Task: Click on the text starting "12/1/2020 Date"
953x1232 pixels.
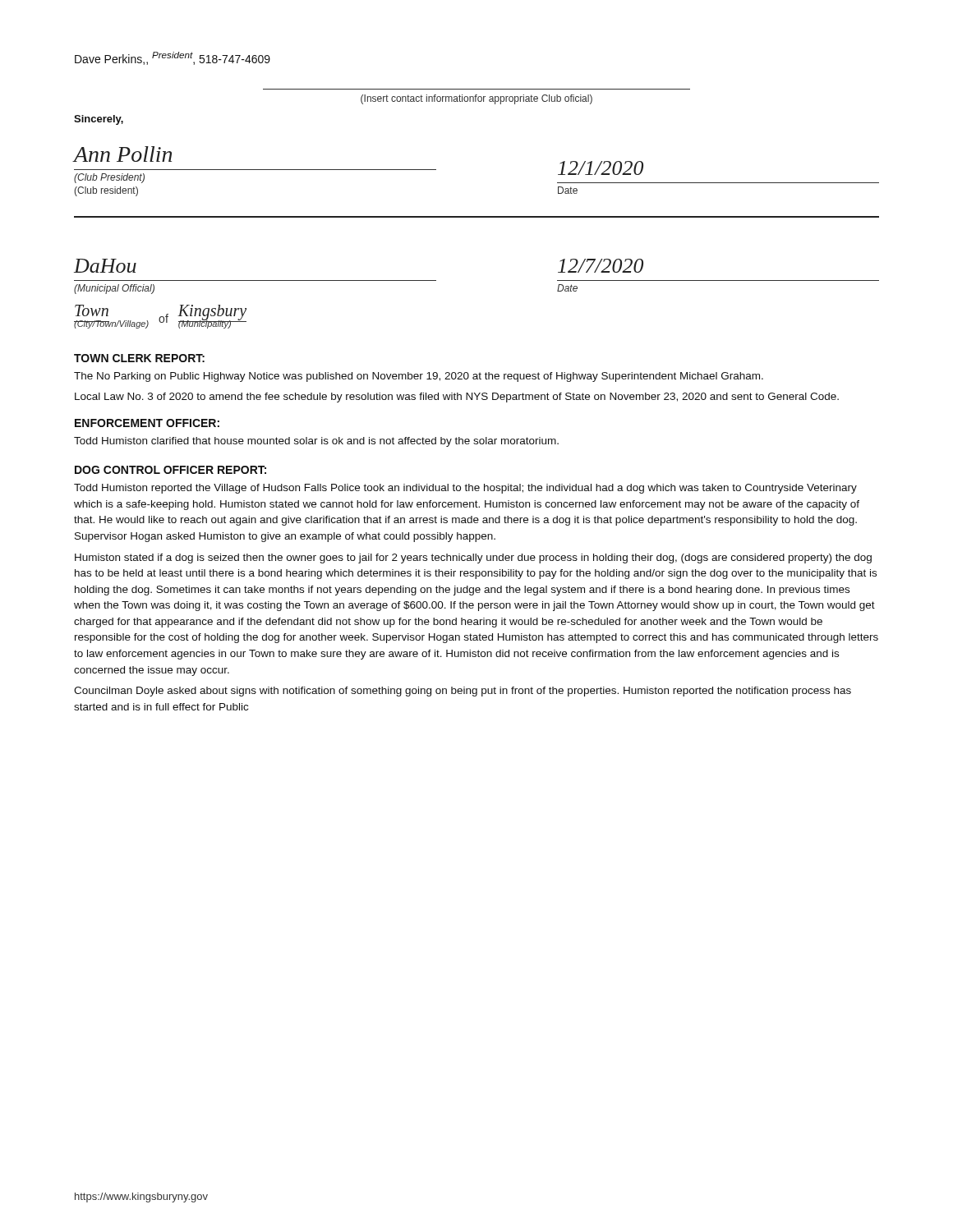Action: point(601,168)
